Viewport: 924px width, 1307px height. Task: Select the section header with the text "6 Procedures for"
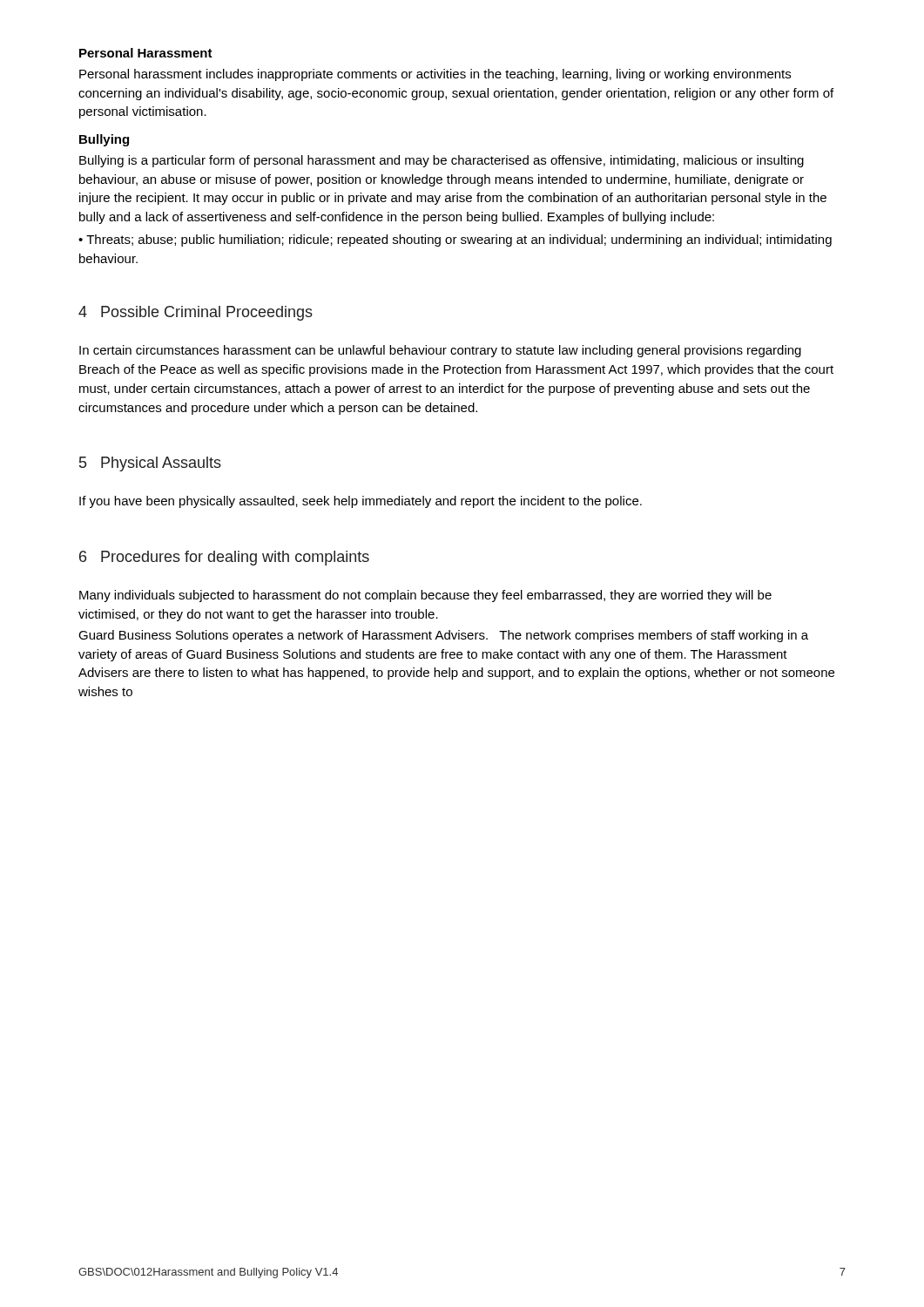[224, 557]
